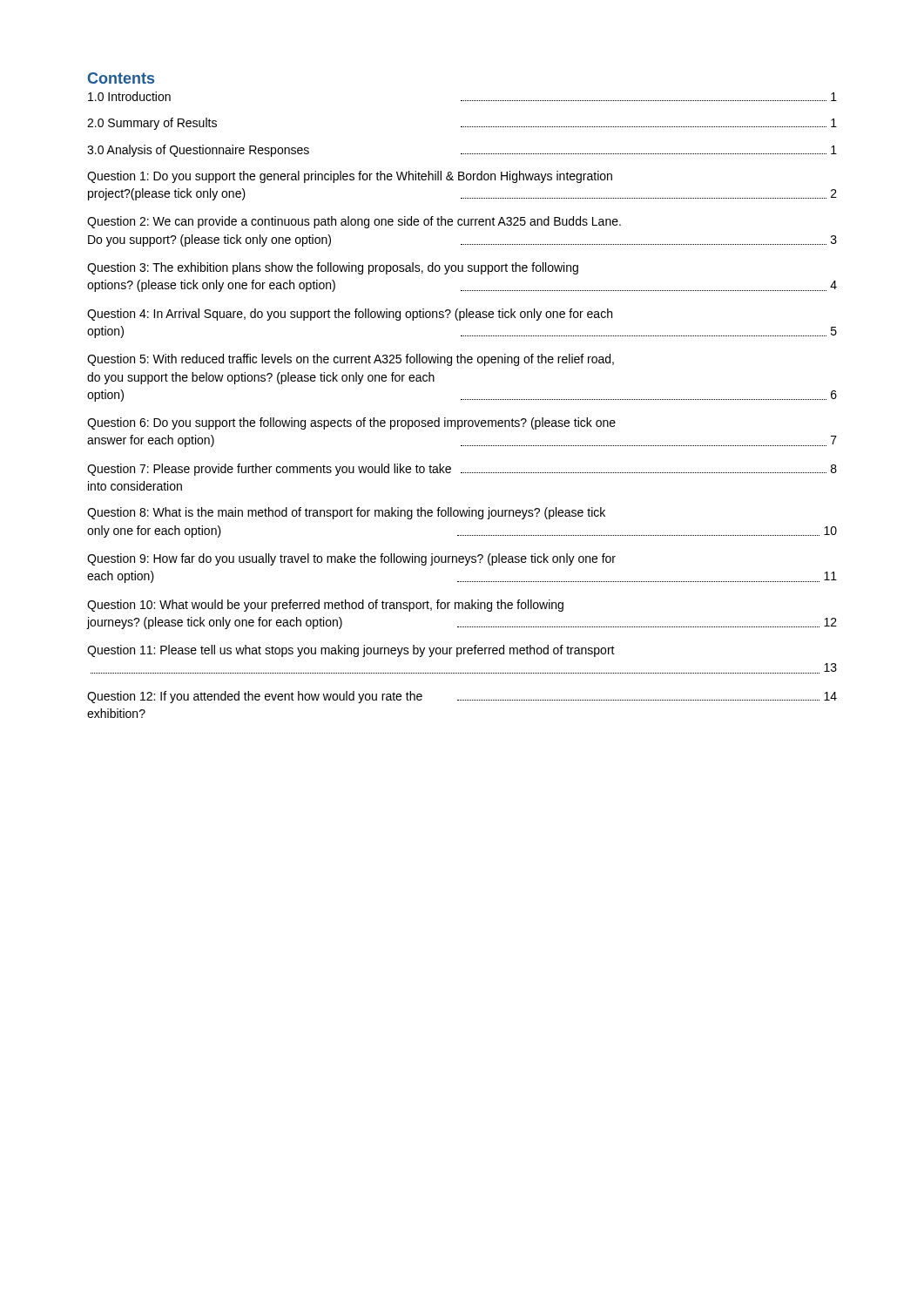
Task: Locate the passage starting "Question 12: If you attended the"
Action: (x=462, y=705)
